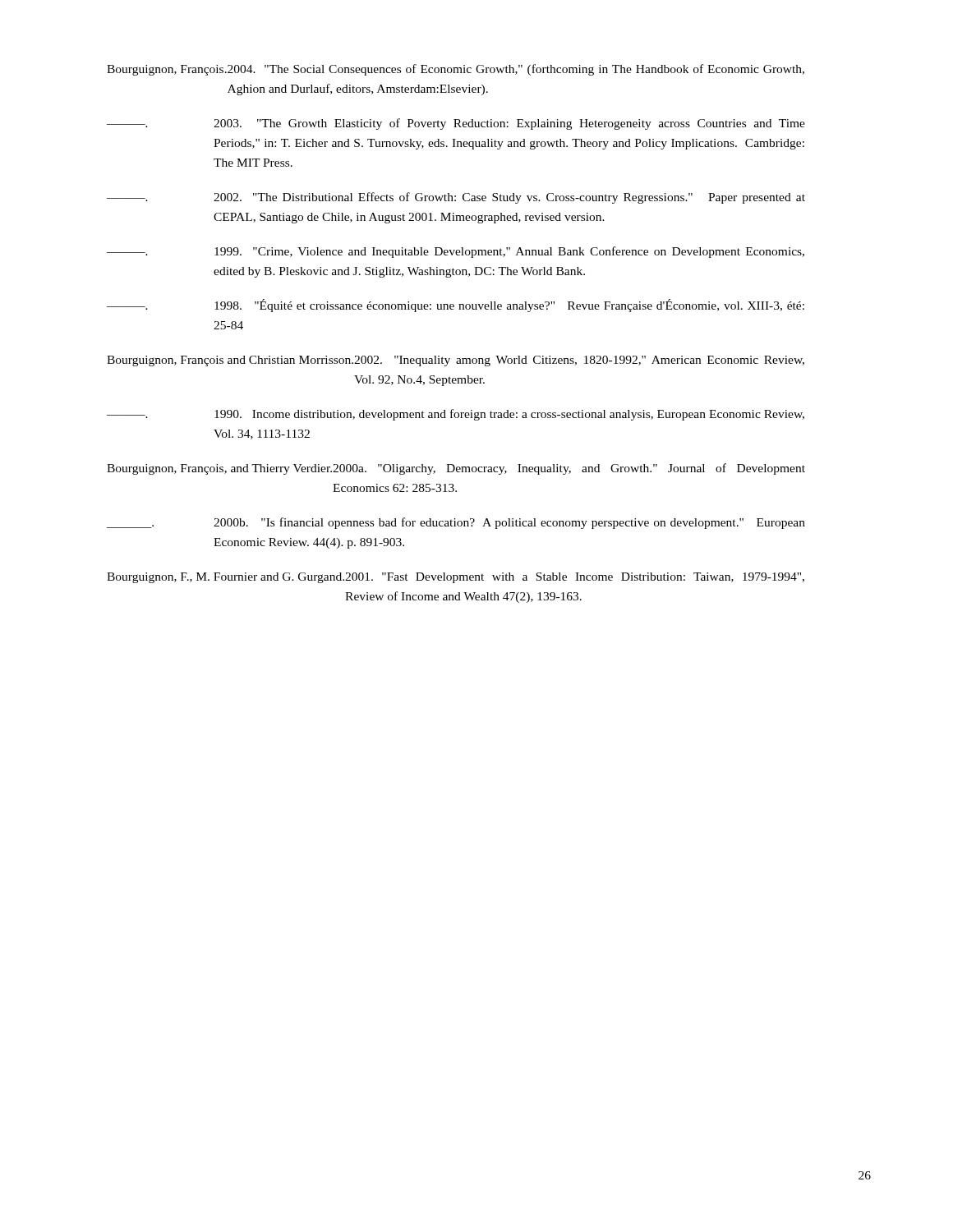Click the passage that begins "Bourguignon, François, and Thierry Verdier. 2000a."
This screenshot has width=953, height=1232.
coord(456,478)
